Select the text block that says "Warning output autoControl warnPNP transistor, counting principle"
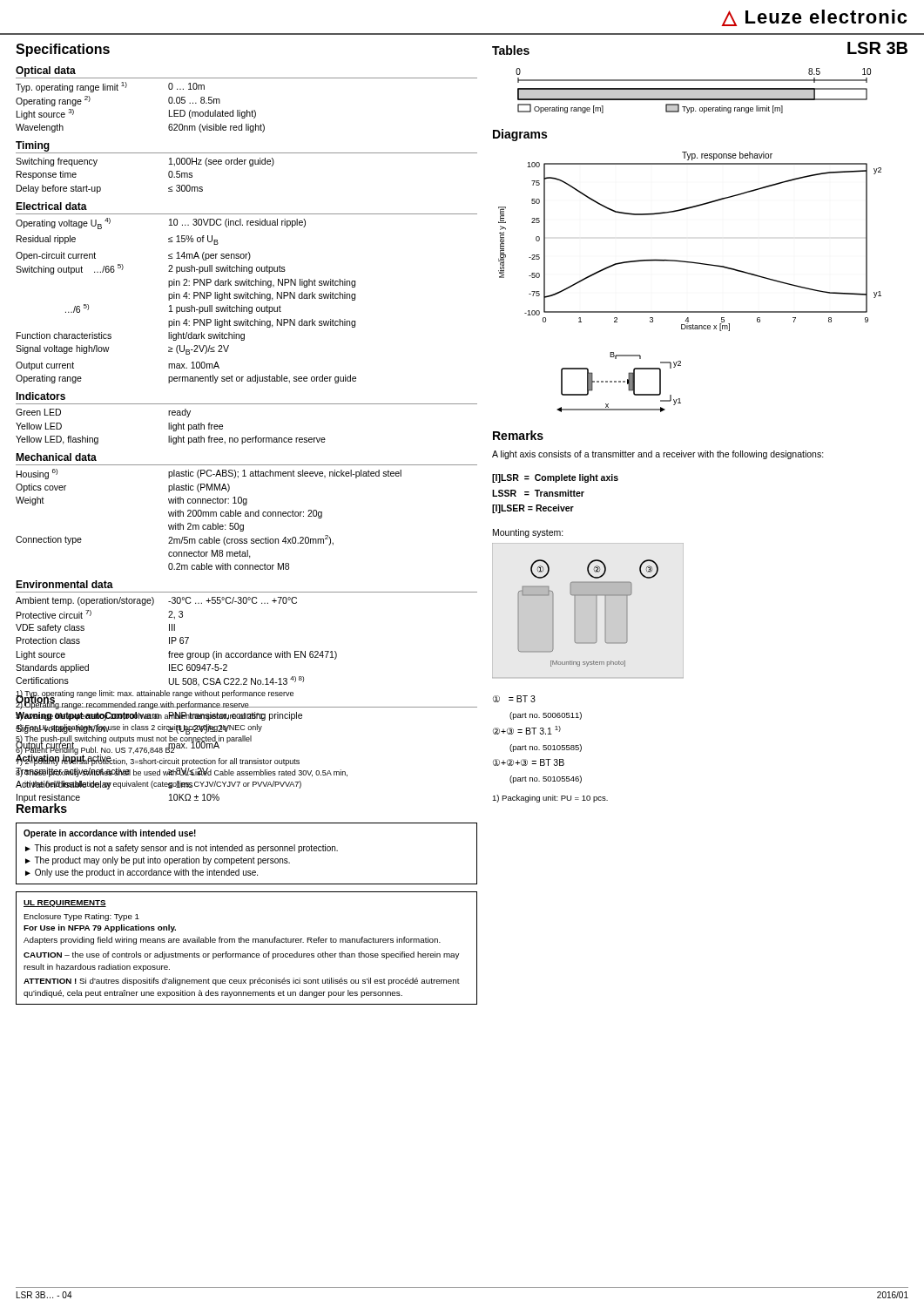This screenshot has height=1307, width=924. (246, 756)
